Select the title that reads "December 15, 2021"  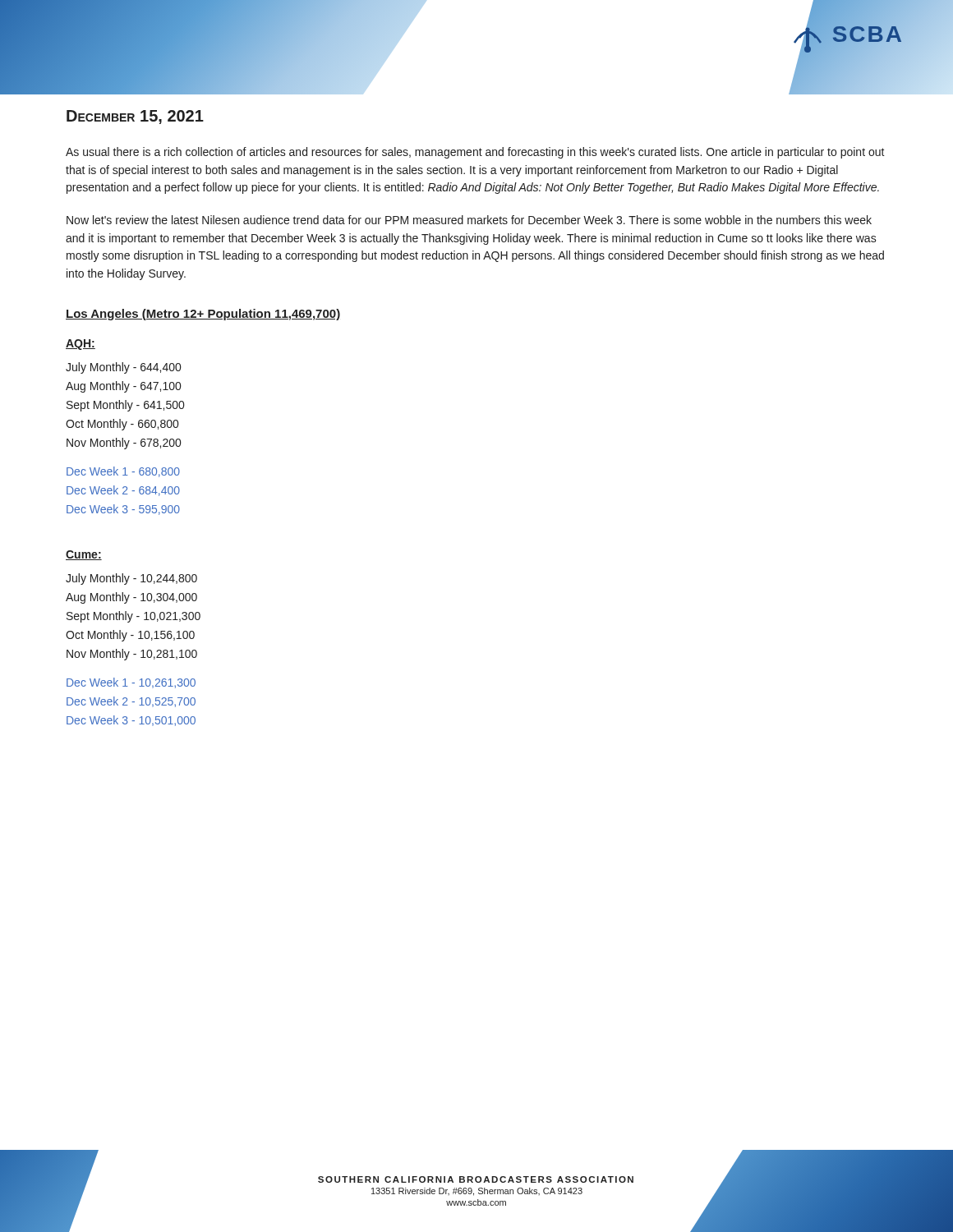pos(135,116)
